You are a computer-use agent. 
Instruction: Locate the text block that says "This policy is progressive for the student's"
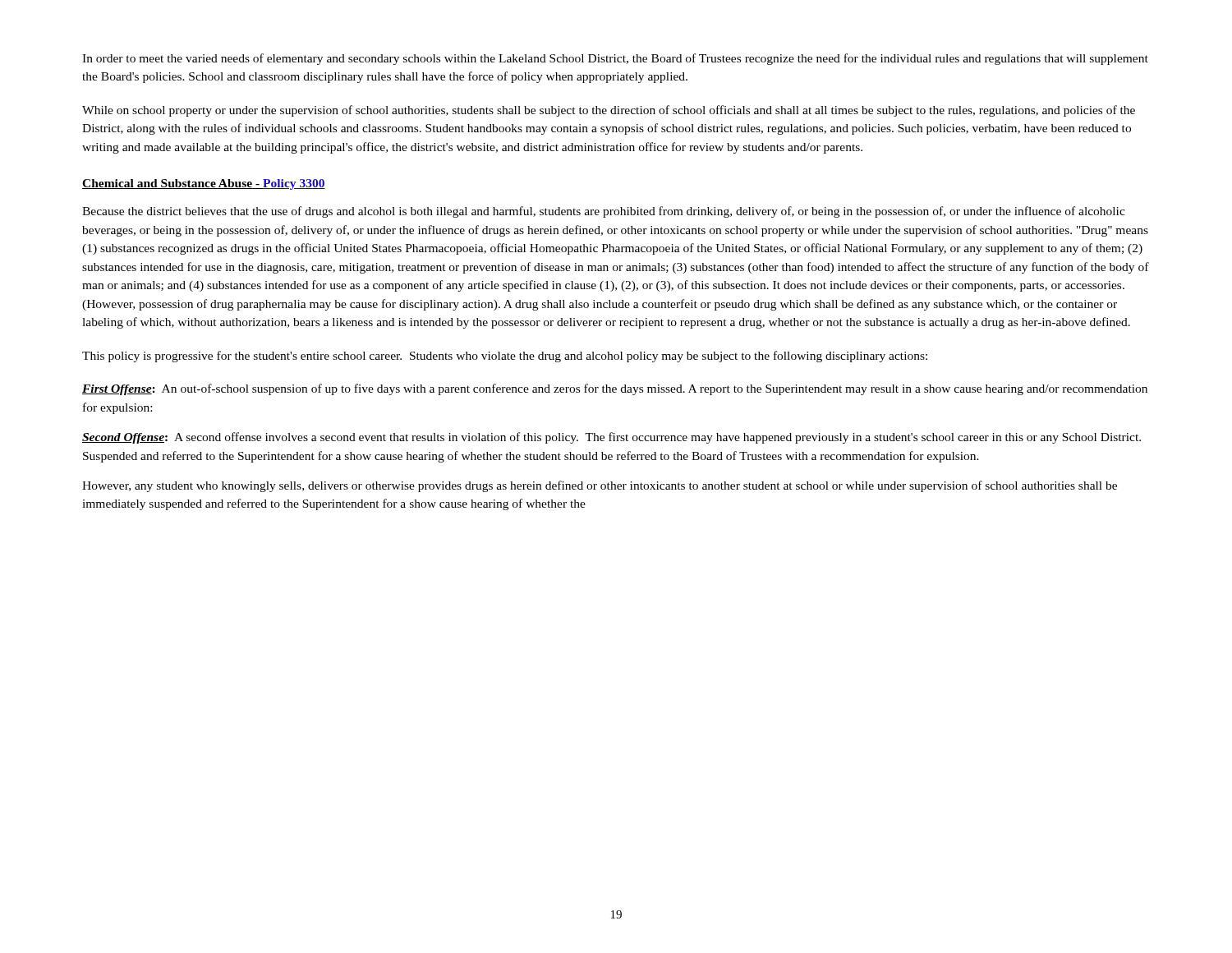(505, 355)
